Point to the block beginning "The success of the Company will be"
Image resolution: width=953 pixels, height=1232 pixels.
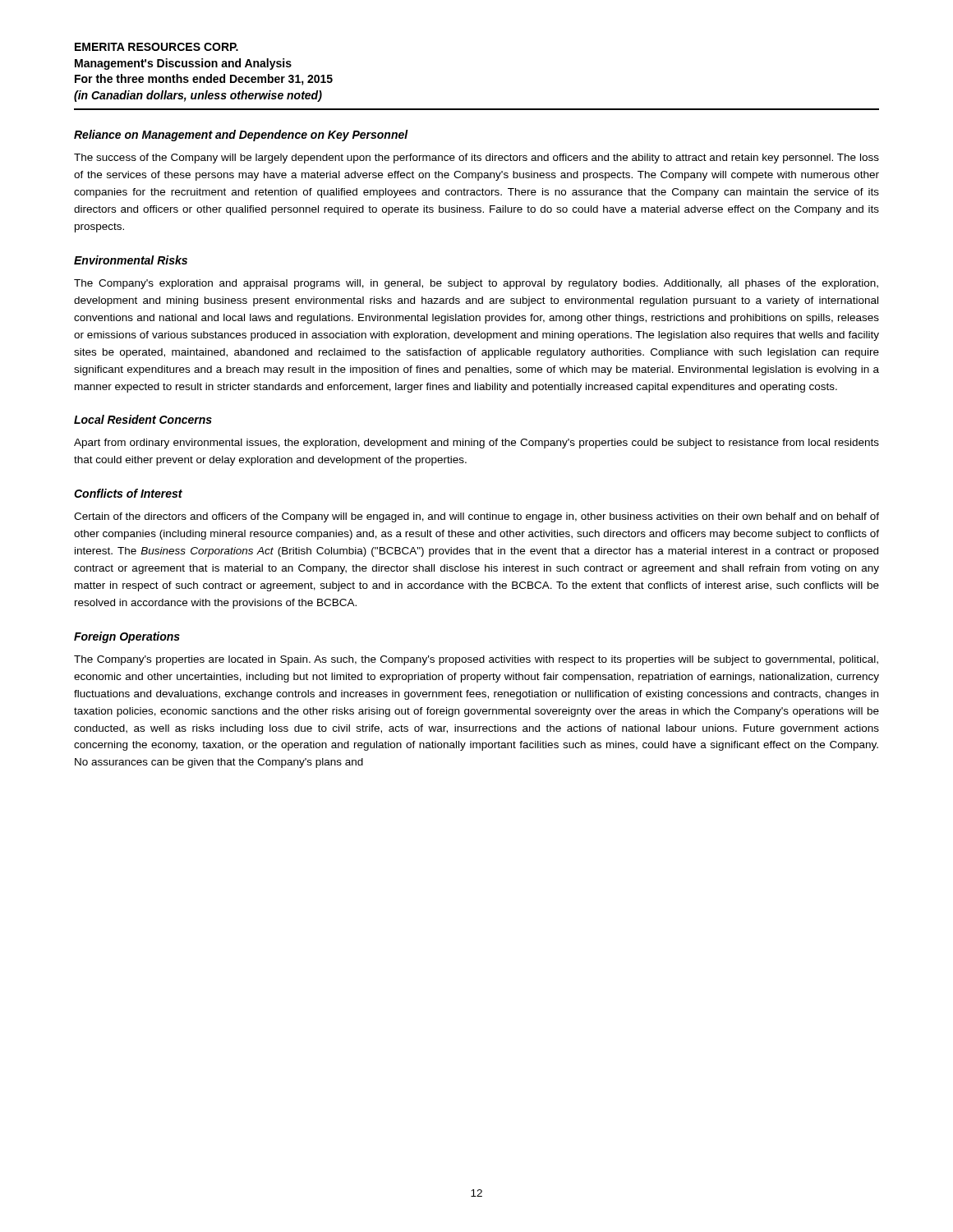coord(476,192)
